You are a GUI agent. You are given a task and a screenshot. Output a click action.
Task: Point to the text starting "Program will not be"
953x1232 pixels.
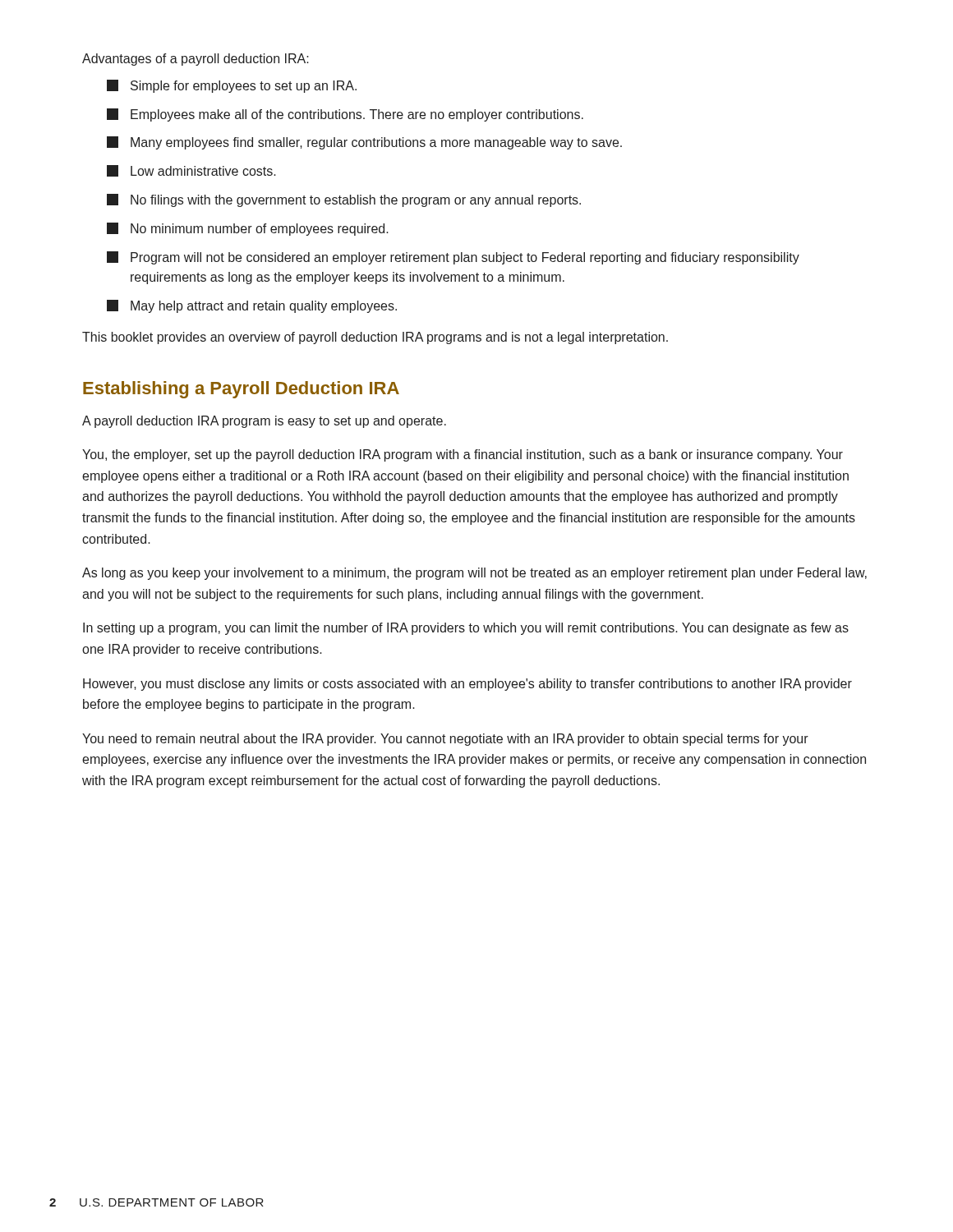pos(489,268)
